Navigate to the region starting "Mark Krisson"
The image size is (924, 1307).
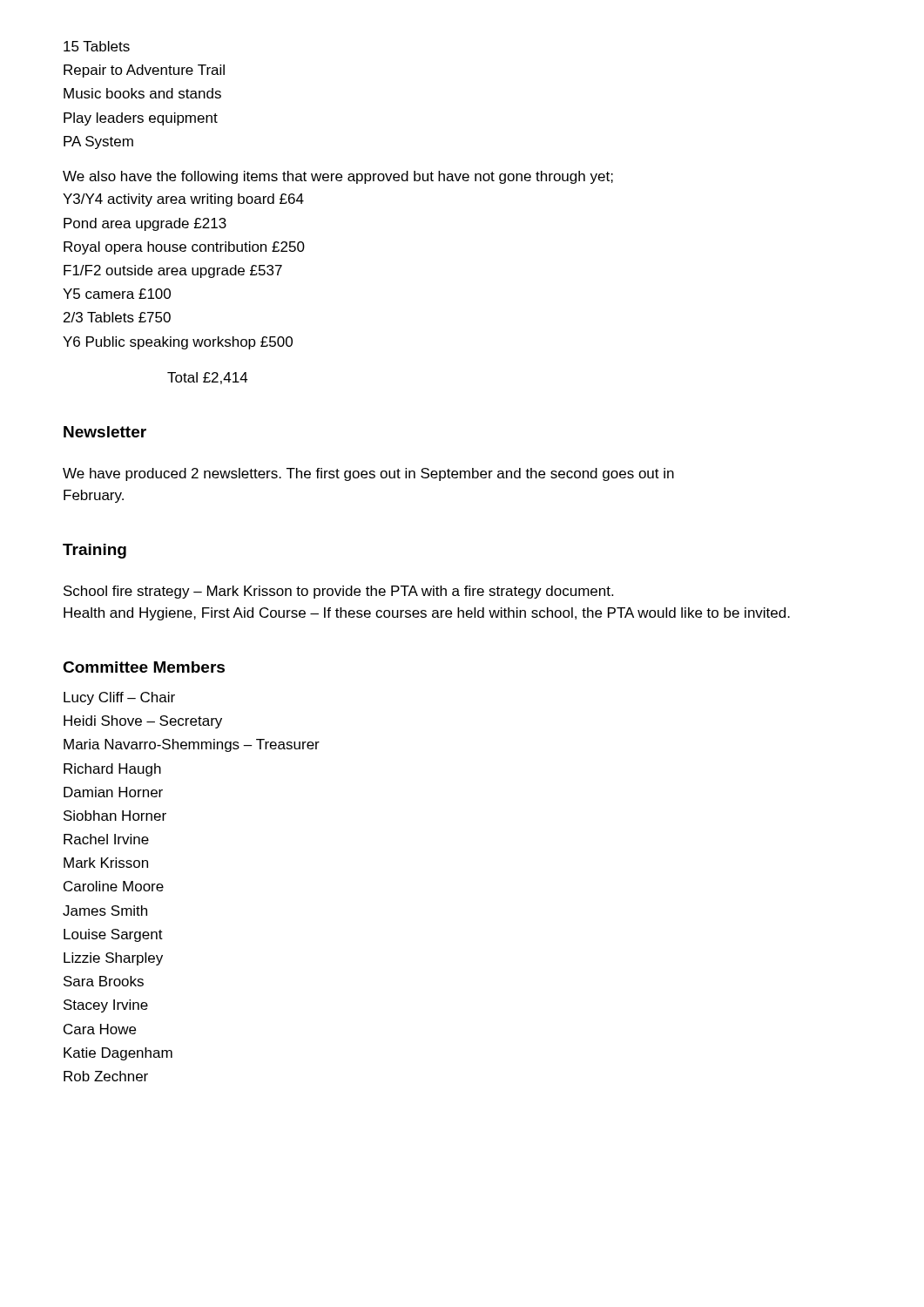click(106, 863)
